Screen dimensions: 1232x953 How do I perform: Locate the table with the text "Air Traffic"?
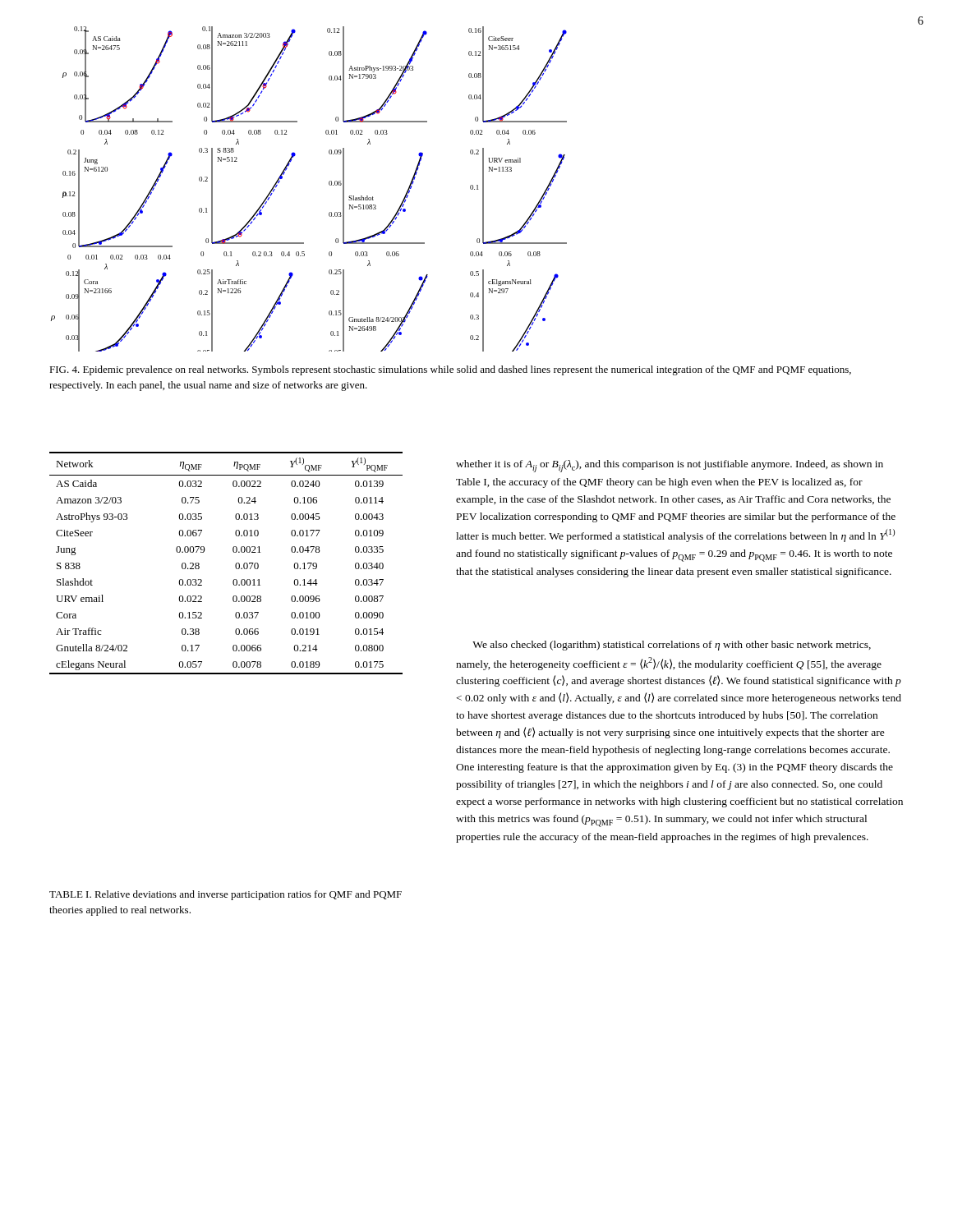tap(226, 563)
